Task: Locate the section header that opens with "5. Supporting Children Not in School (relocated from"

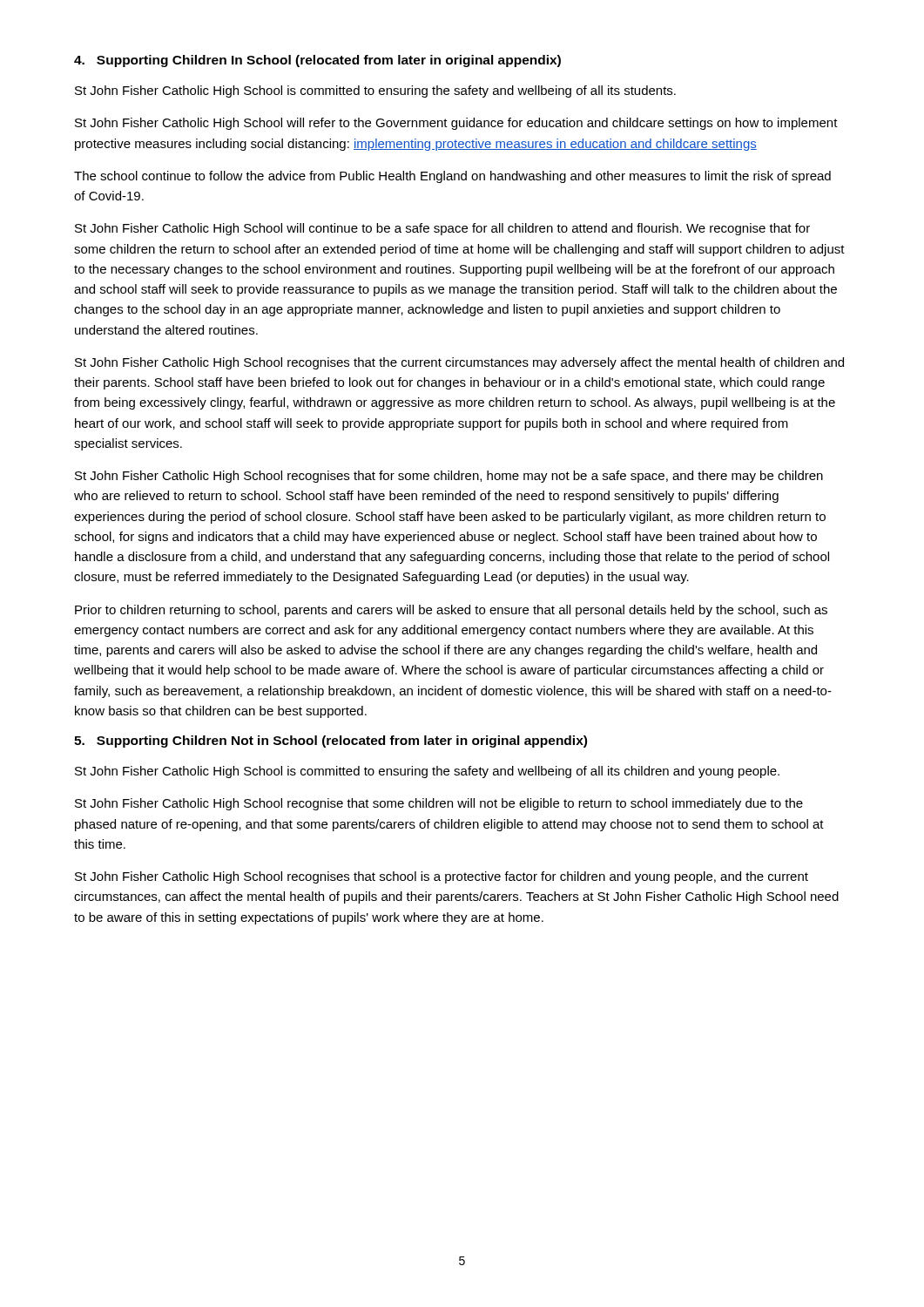Action: tap(331, 740)
